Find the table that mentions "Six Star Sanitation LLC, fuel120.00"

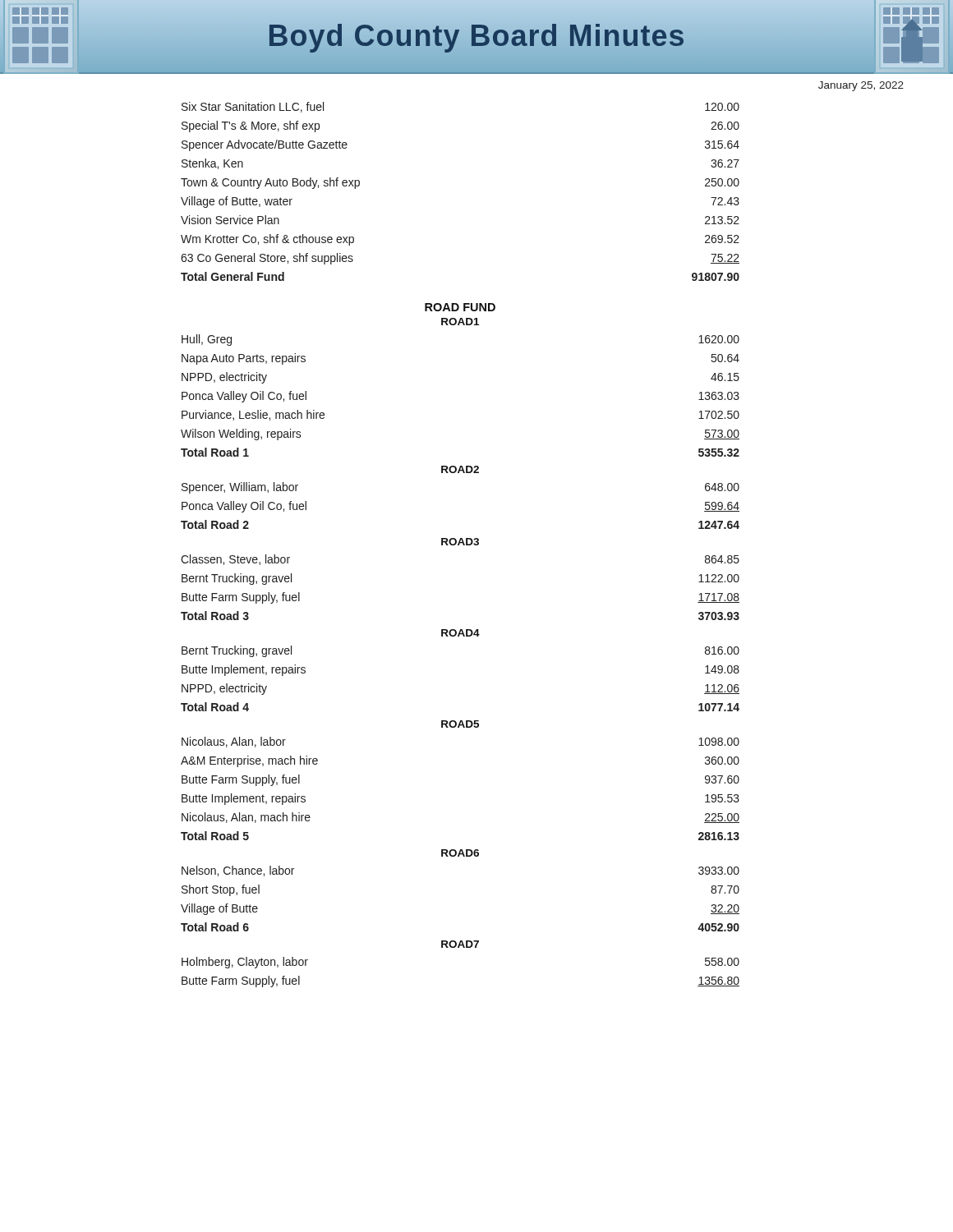pos(460,192)
